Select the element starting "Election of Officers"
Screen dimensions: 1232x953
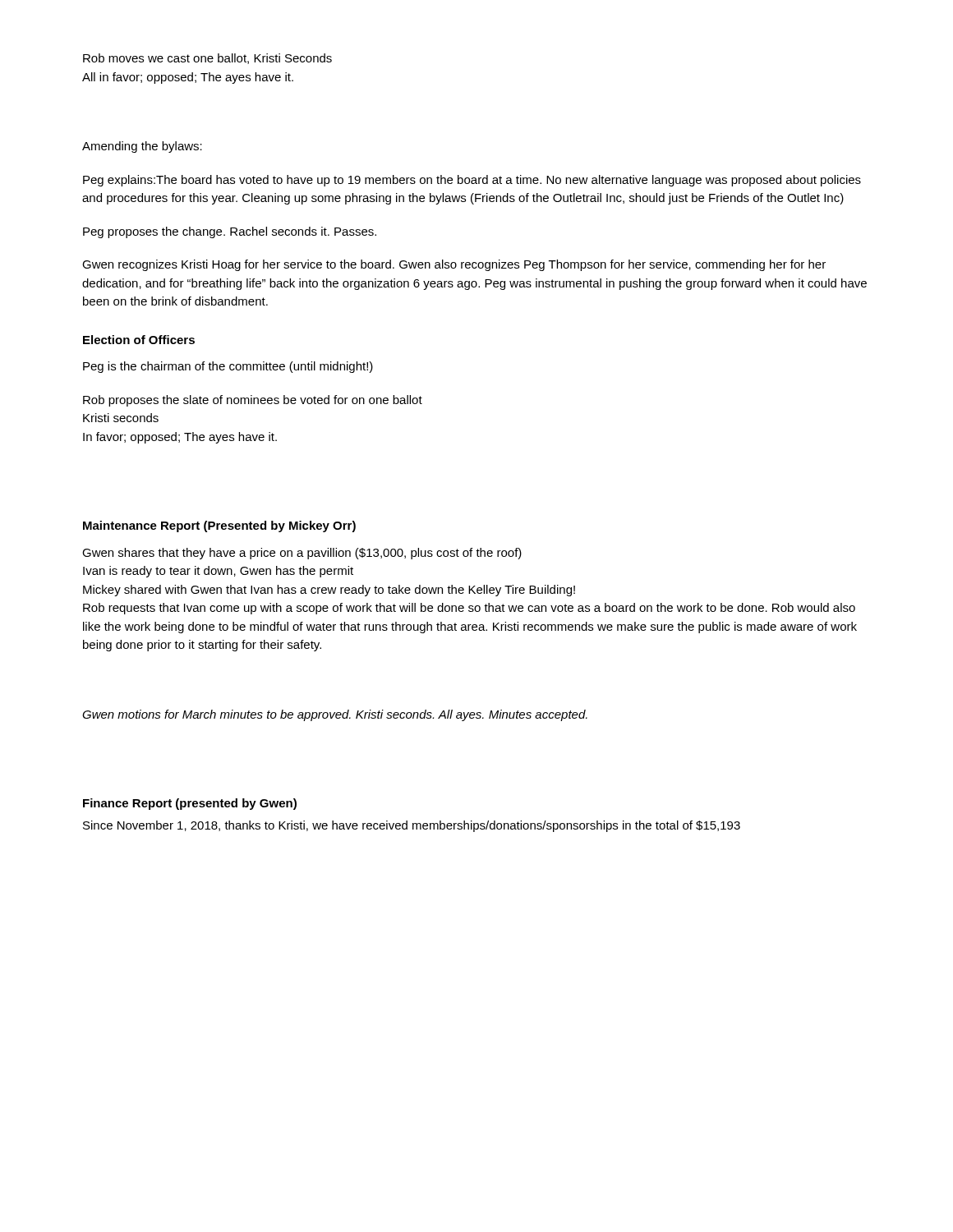pos(139,339)
